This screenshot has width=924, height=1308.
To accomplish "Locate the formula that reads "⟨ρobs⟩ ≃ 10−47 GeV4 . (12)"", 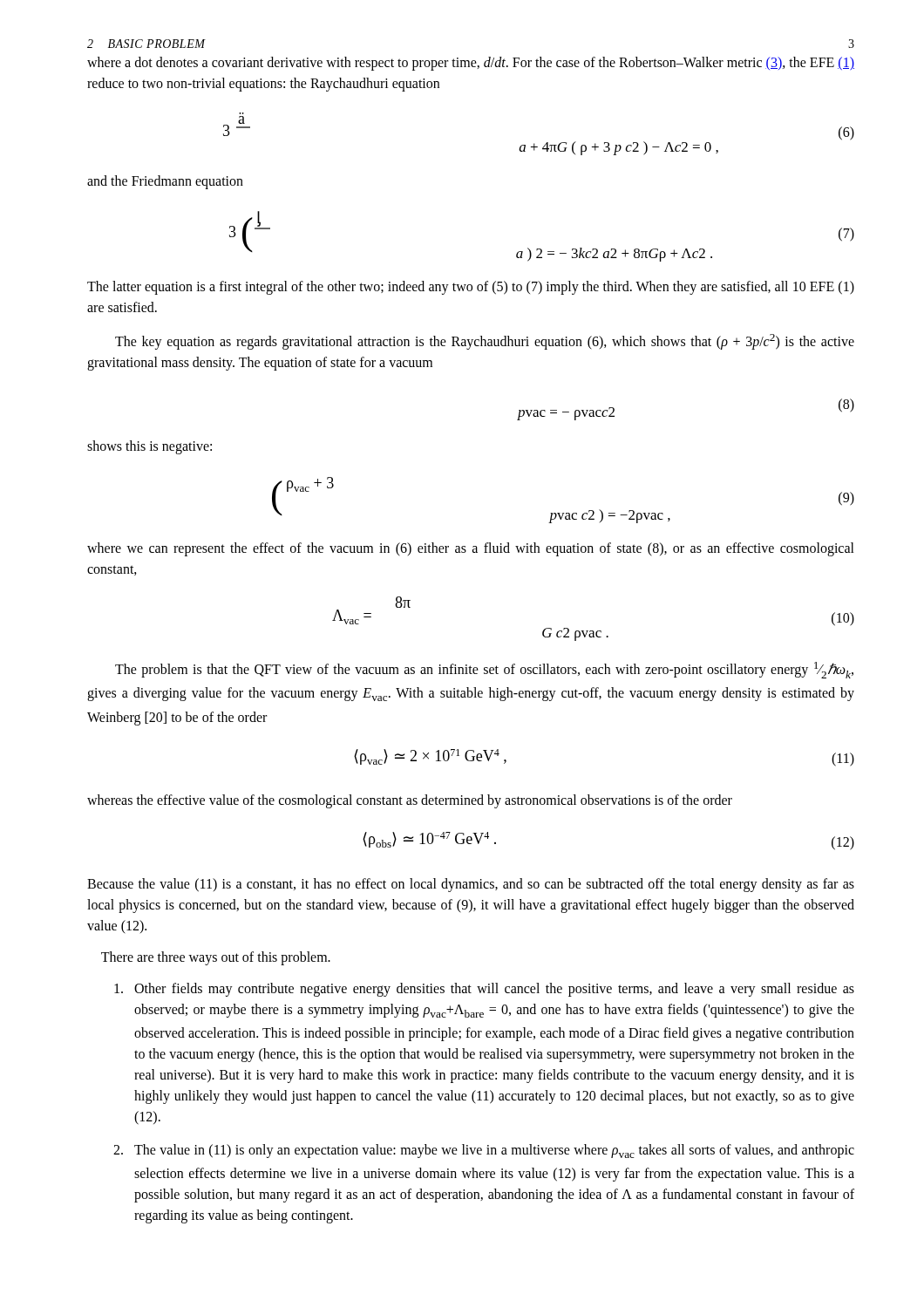I will 471,842.
